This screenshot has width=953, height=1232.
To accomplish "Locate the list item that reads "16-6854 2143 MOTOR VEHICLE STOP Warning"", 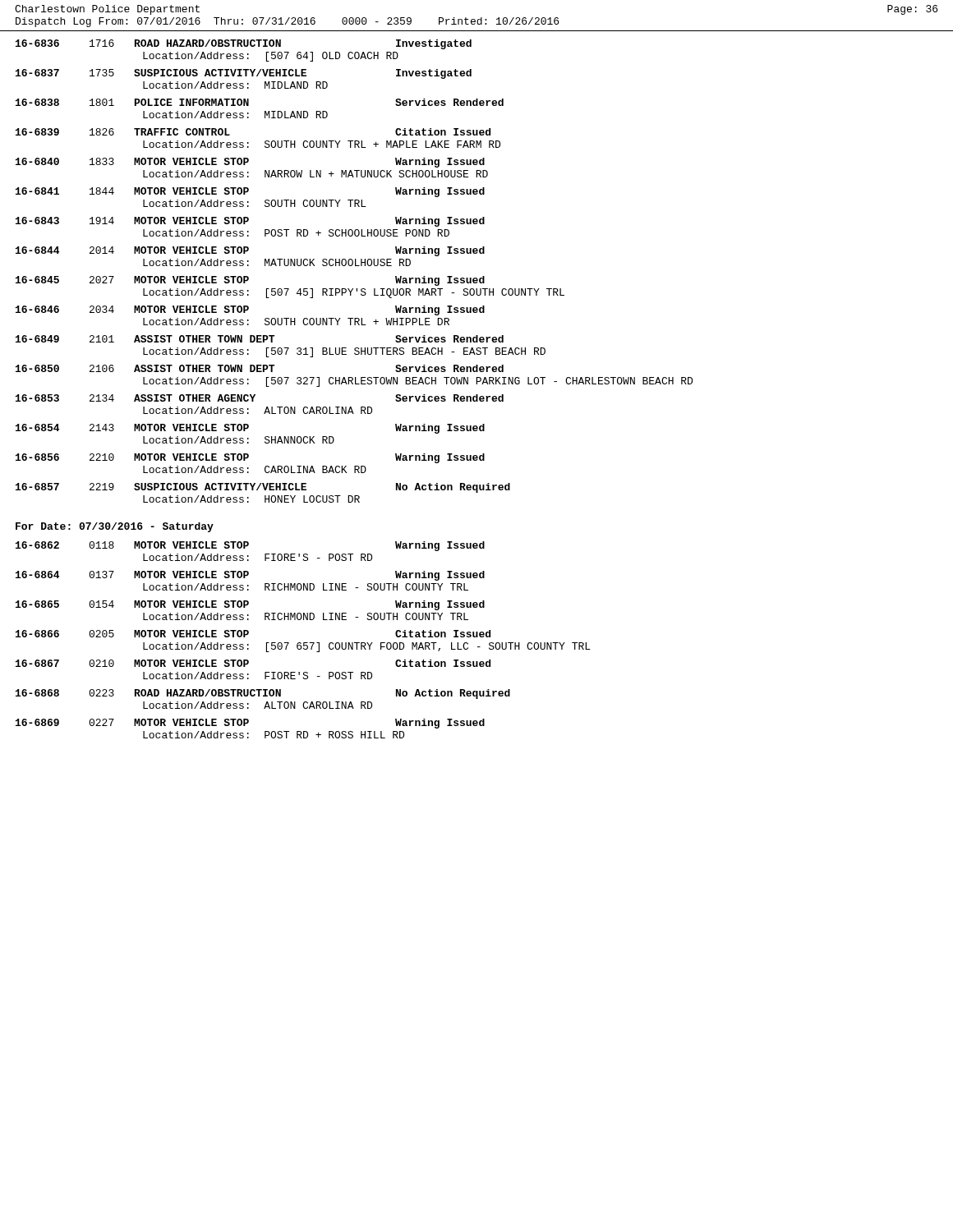I will [476, 435].
